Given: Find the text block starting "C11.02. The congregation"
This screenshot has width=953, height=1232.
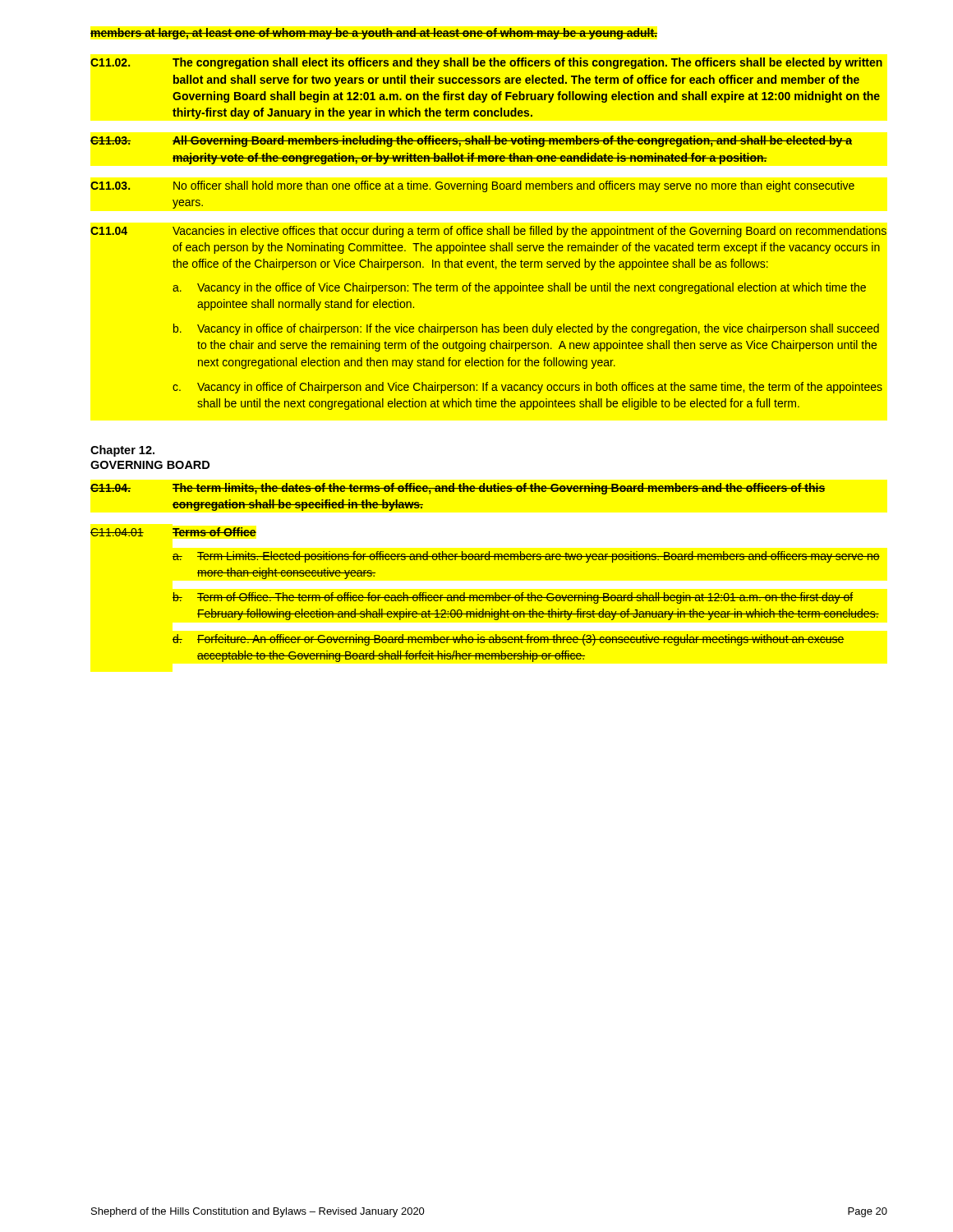Looking at the screenshot, I should 489,88.
